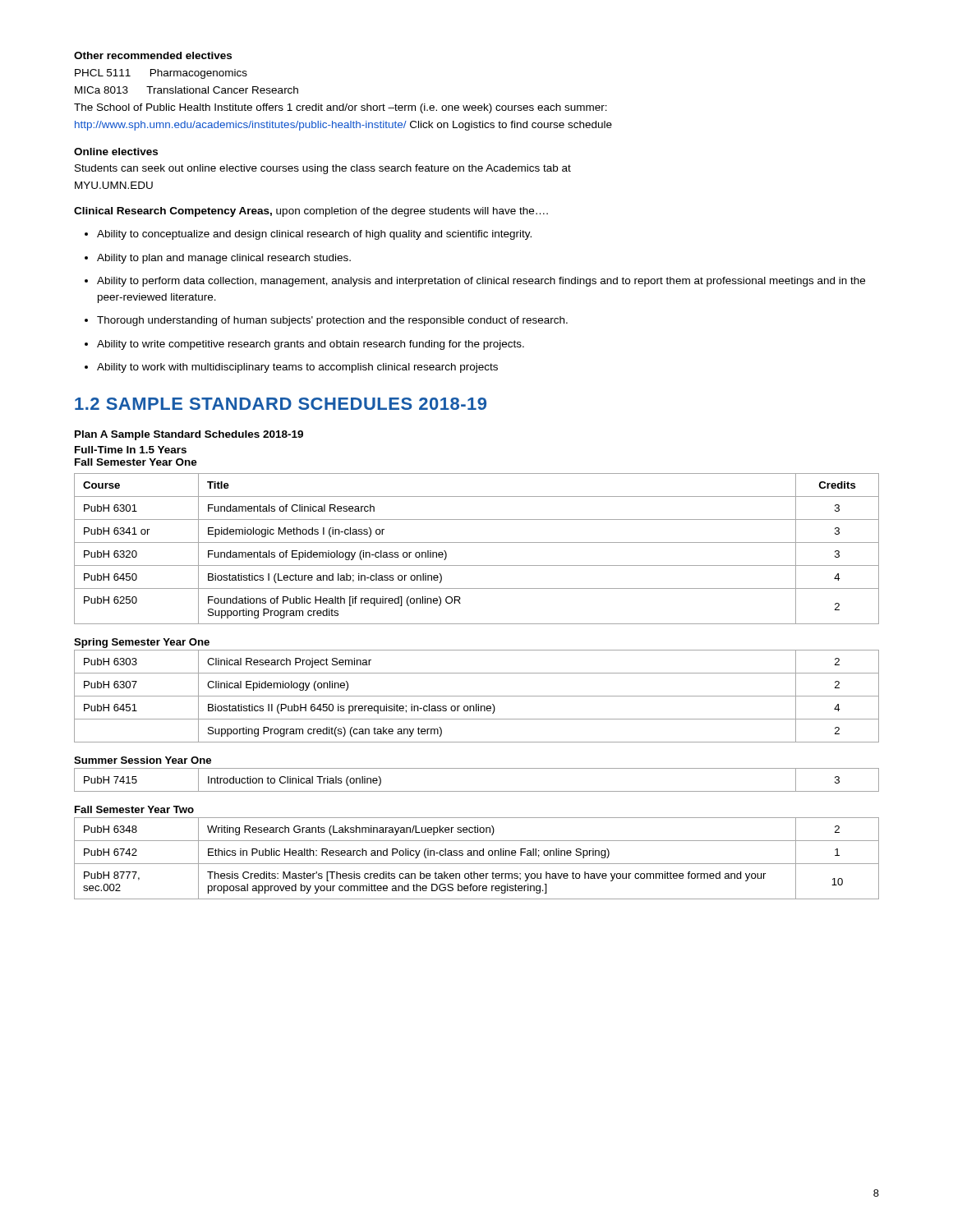953x1232 pixels.
Task: Find the section header with the text "1.2 SAMPLE STANDARD SCHEDULES 2018-19"
Action: [281, 404]
